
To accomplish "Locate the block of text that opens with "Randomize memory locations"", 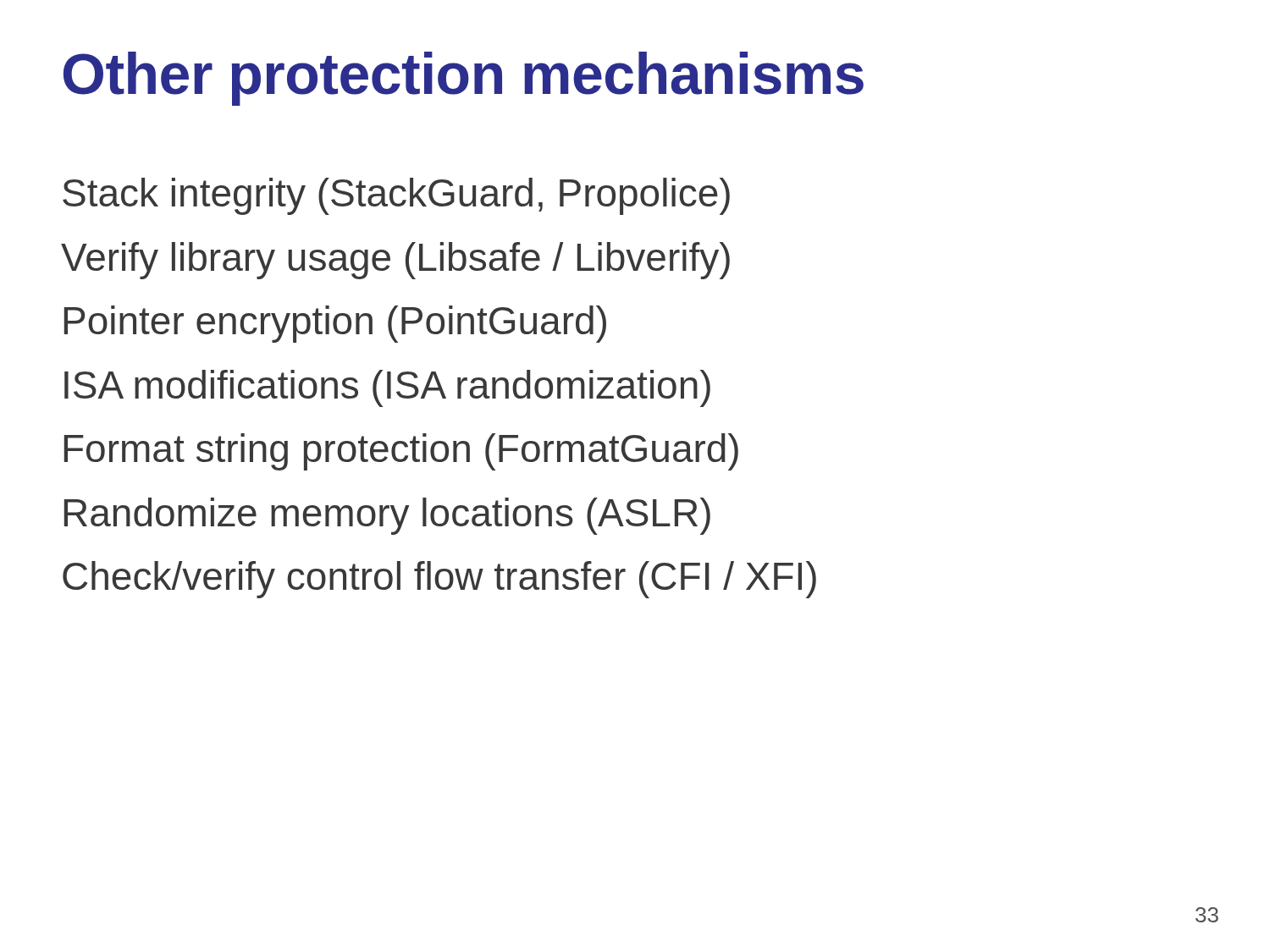I will tap(387, 512).
